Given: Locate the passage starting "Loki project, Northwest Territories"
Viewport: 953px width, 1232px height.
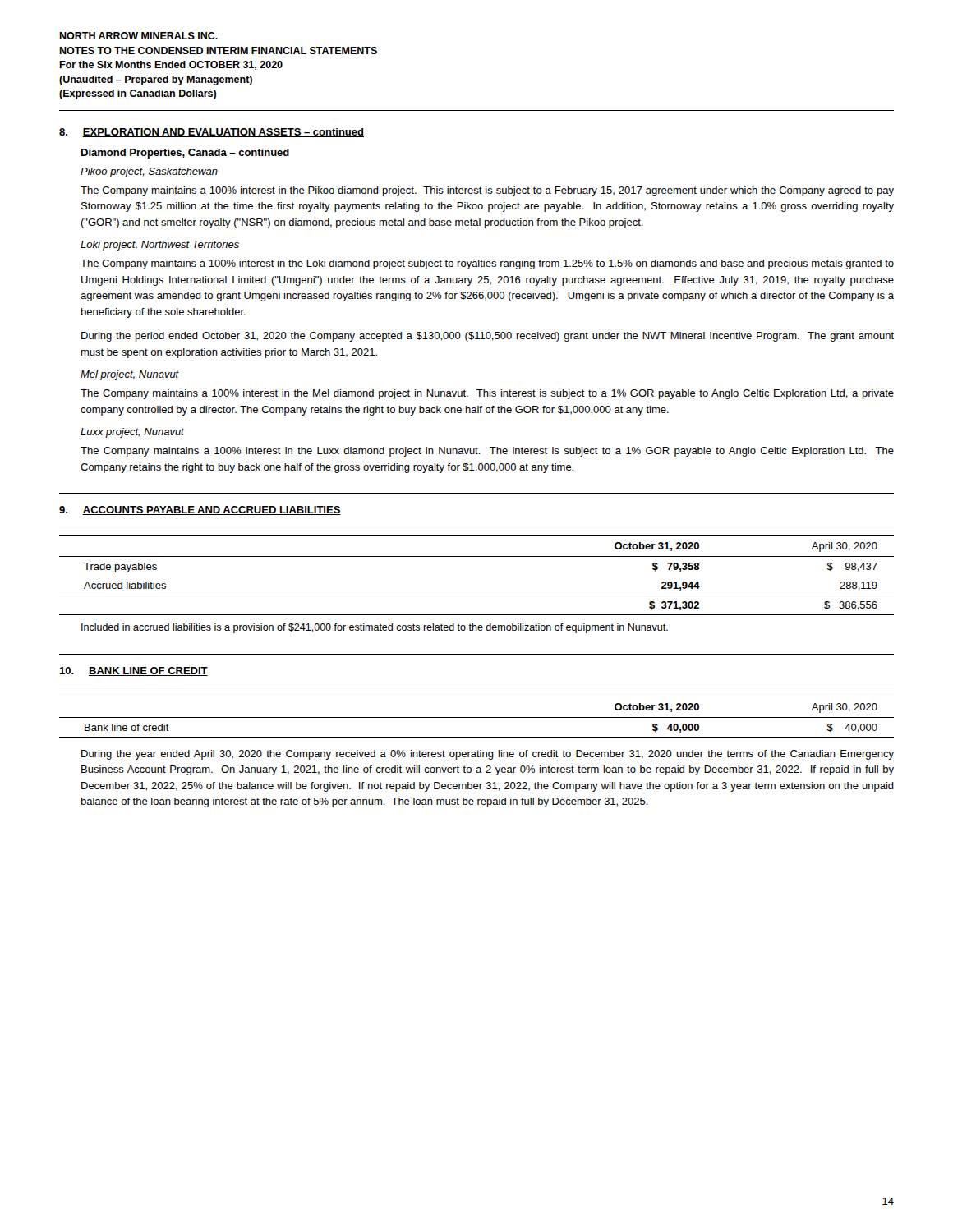Looking at the screenshot, I should click(160, 244).
